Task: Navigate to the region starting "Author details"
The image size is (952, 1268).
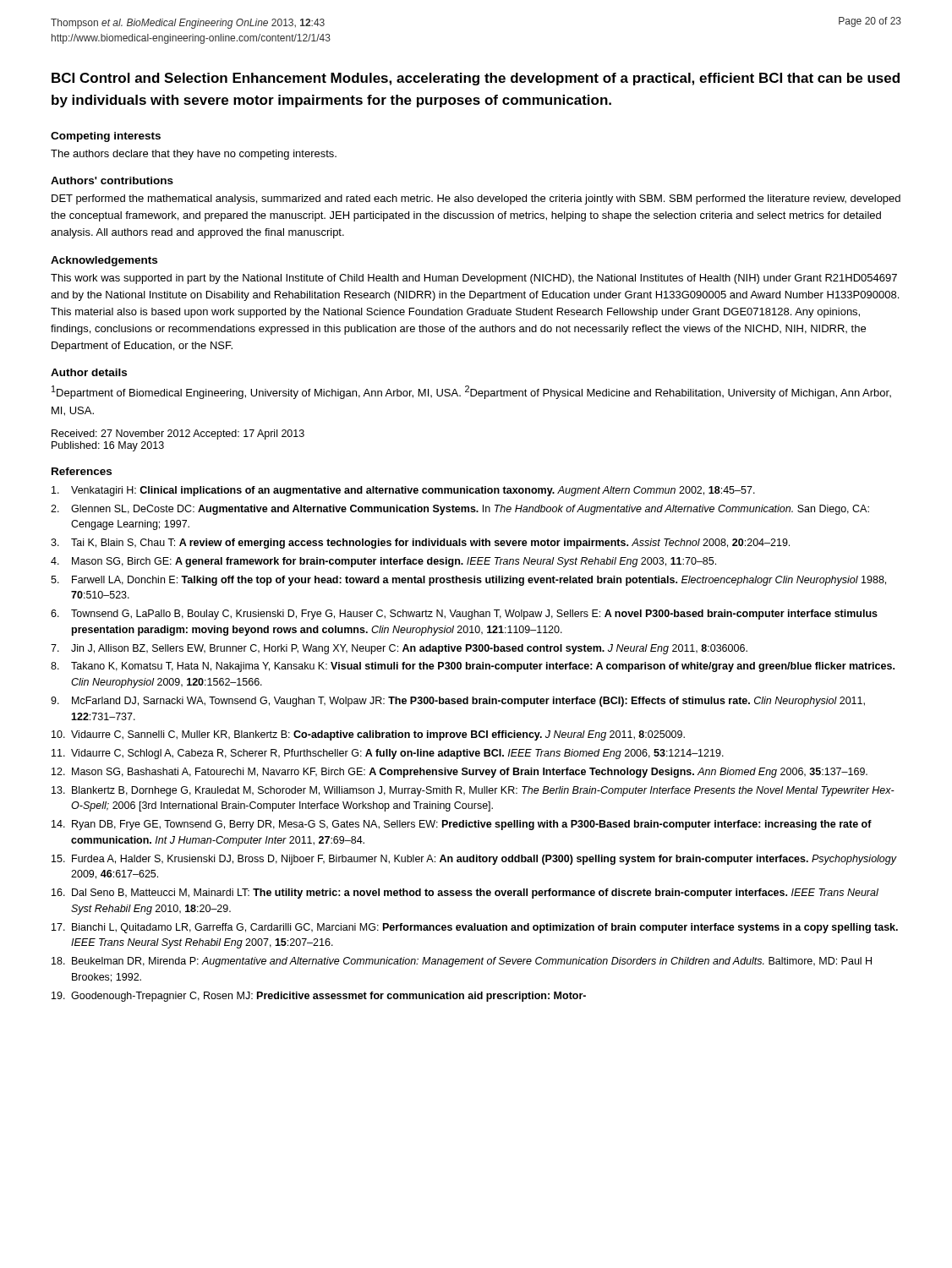Action: (89, 373)
